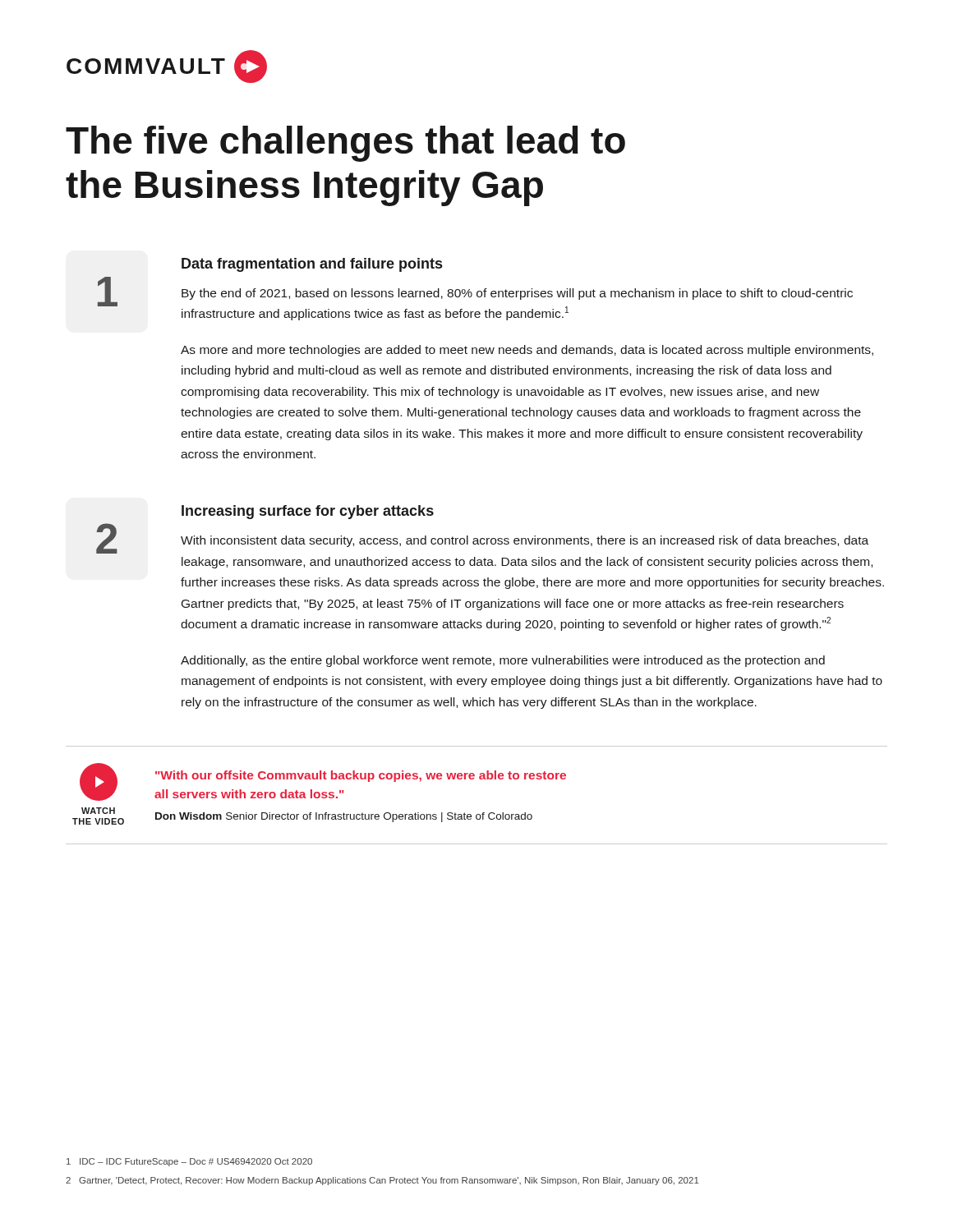Click on the text block with the text "WATCHTHE VIDEO "With"
This screenshot has height=1232, width=953.
[323, 782]
